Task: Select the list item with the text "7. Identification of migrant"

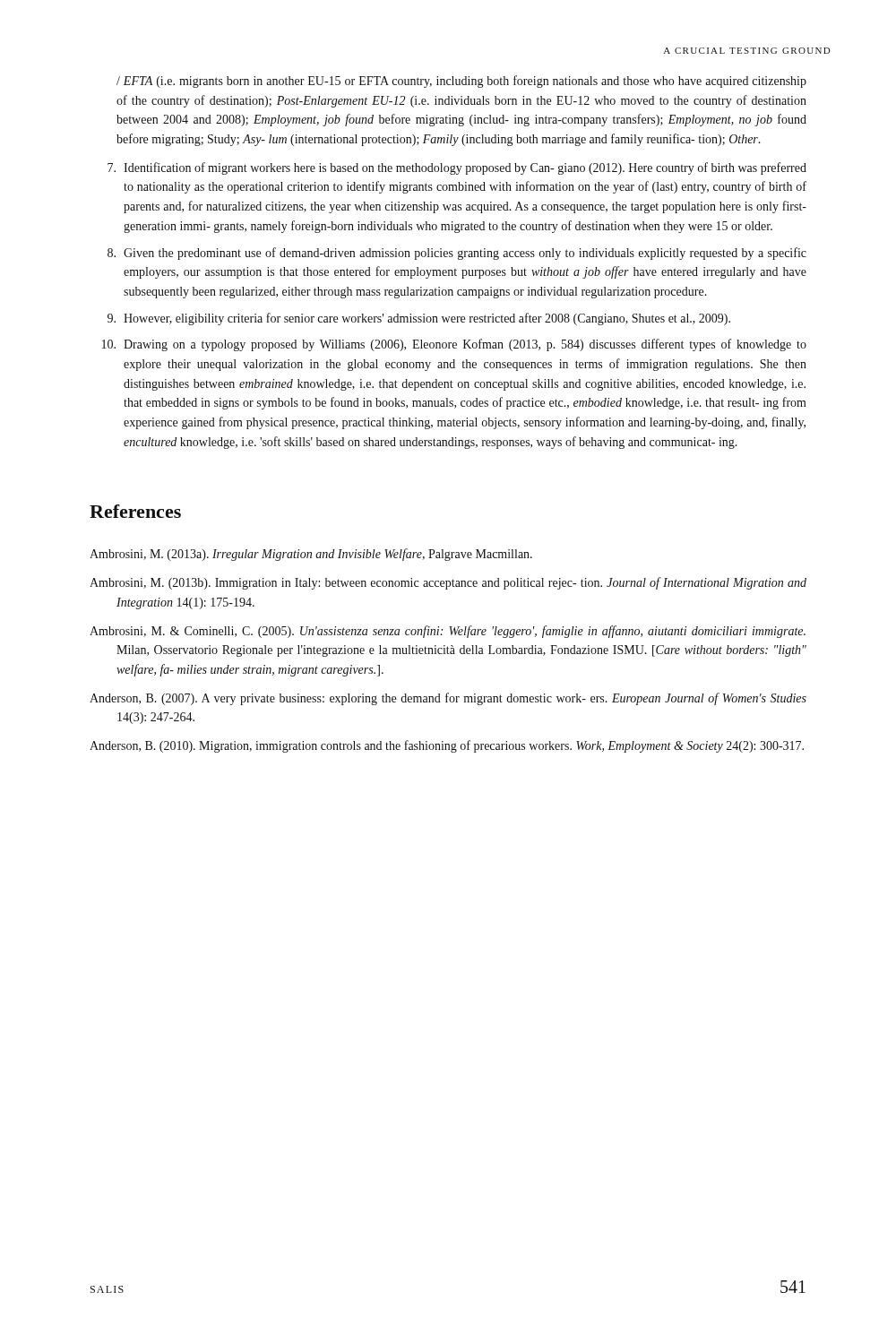Action: tap(448, 197)
